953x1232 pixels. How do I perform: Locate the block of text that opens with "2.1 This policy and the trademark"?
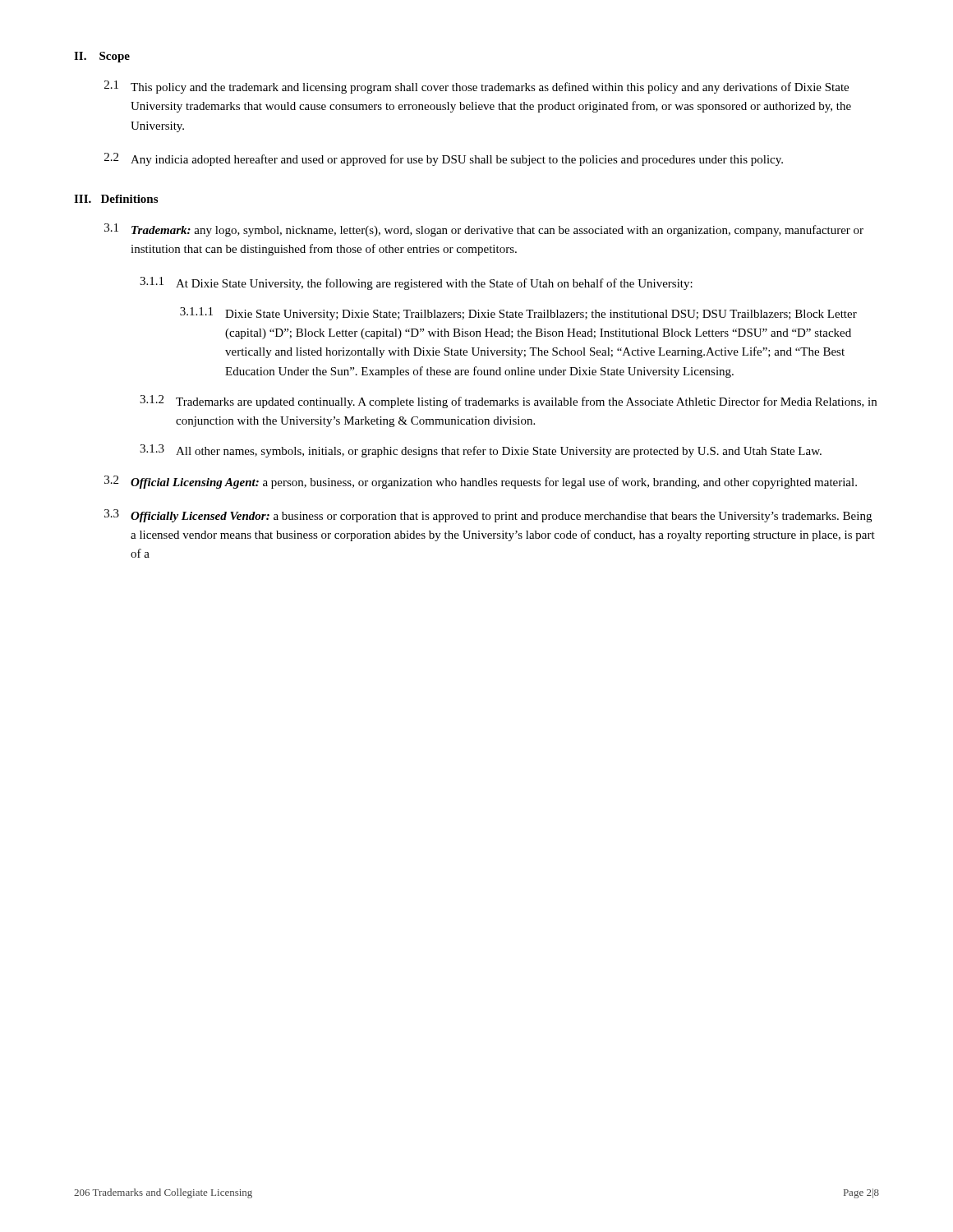(476, 107)
